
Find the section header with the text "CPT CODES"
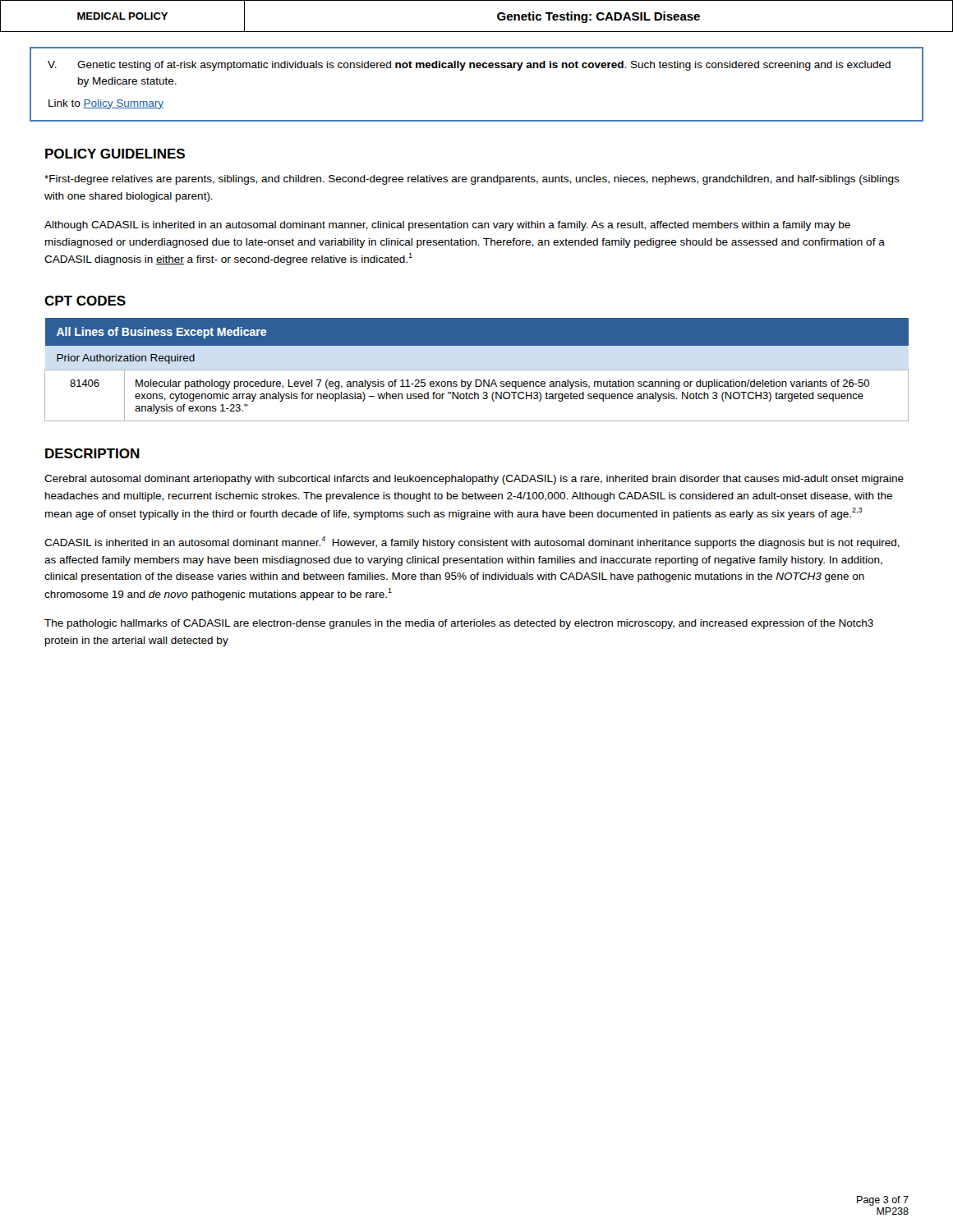tap(85, 301)
